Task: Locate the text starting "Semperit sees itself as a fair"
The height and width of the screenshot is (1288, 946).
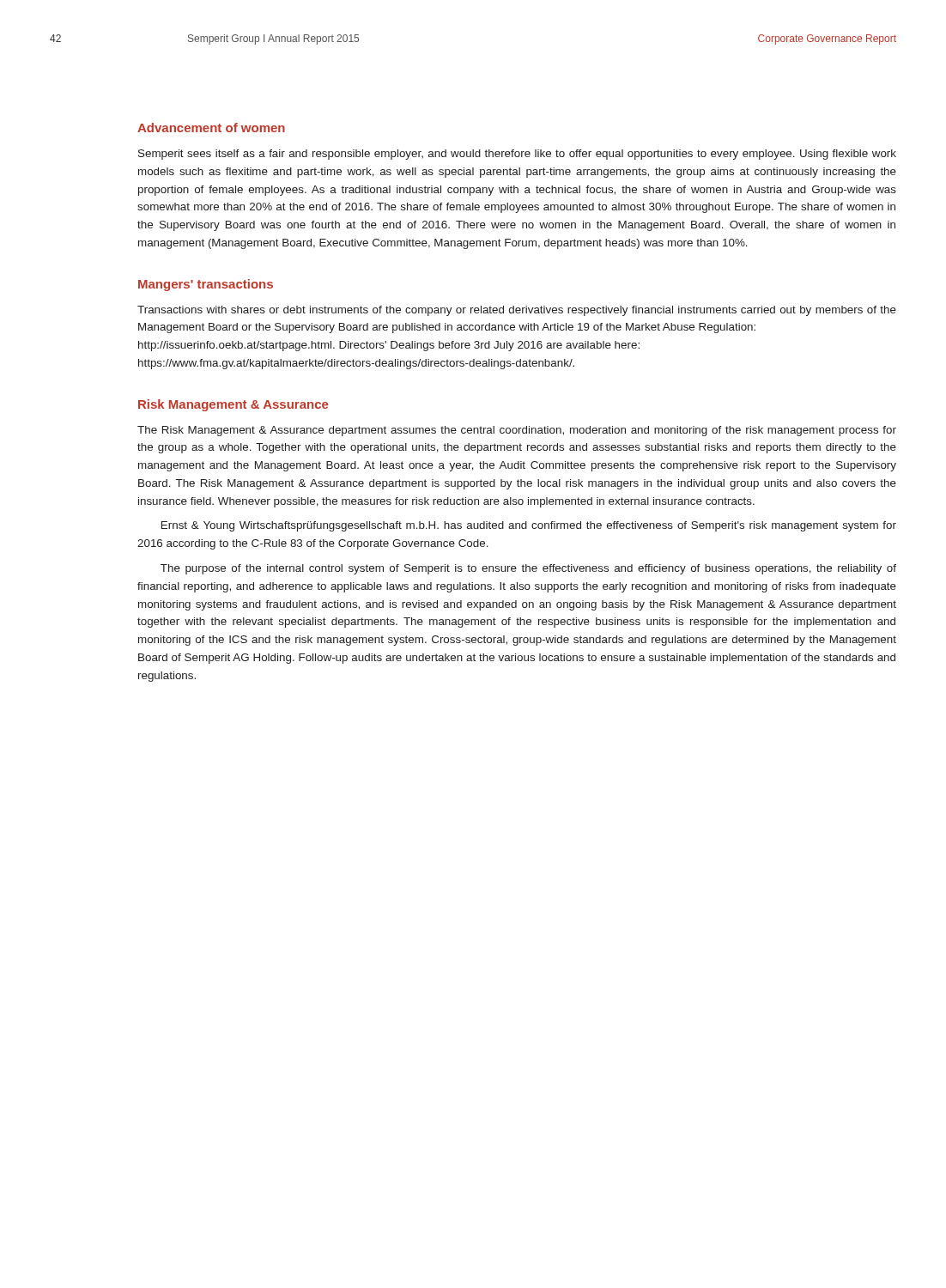Action: (517, 198)
